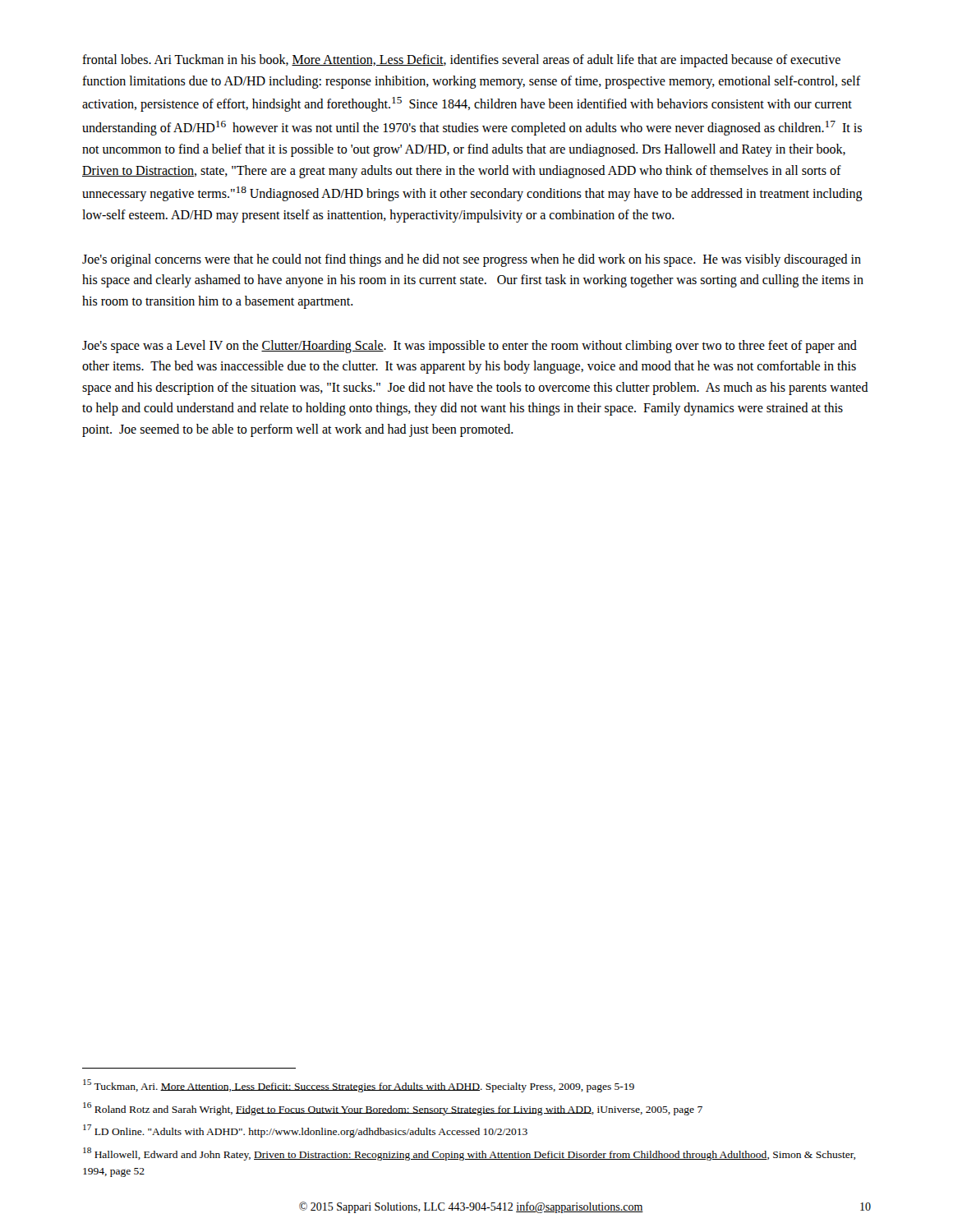Screen dimensions: 1232x953
Task: Click on the passage starting "16 Roland Rotz and Sarah Wright,"
Action: pos(392,1107)
